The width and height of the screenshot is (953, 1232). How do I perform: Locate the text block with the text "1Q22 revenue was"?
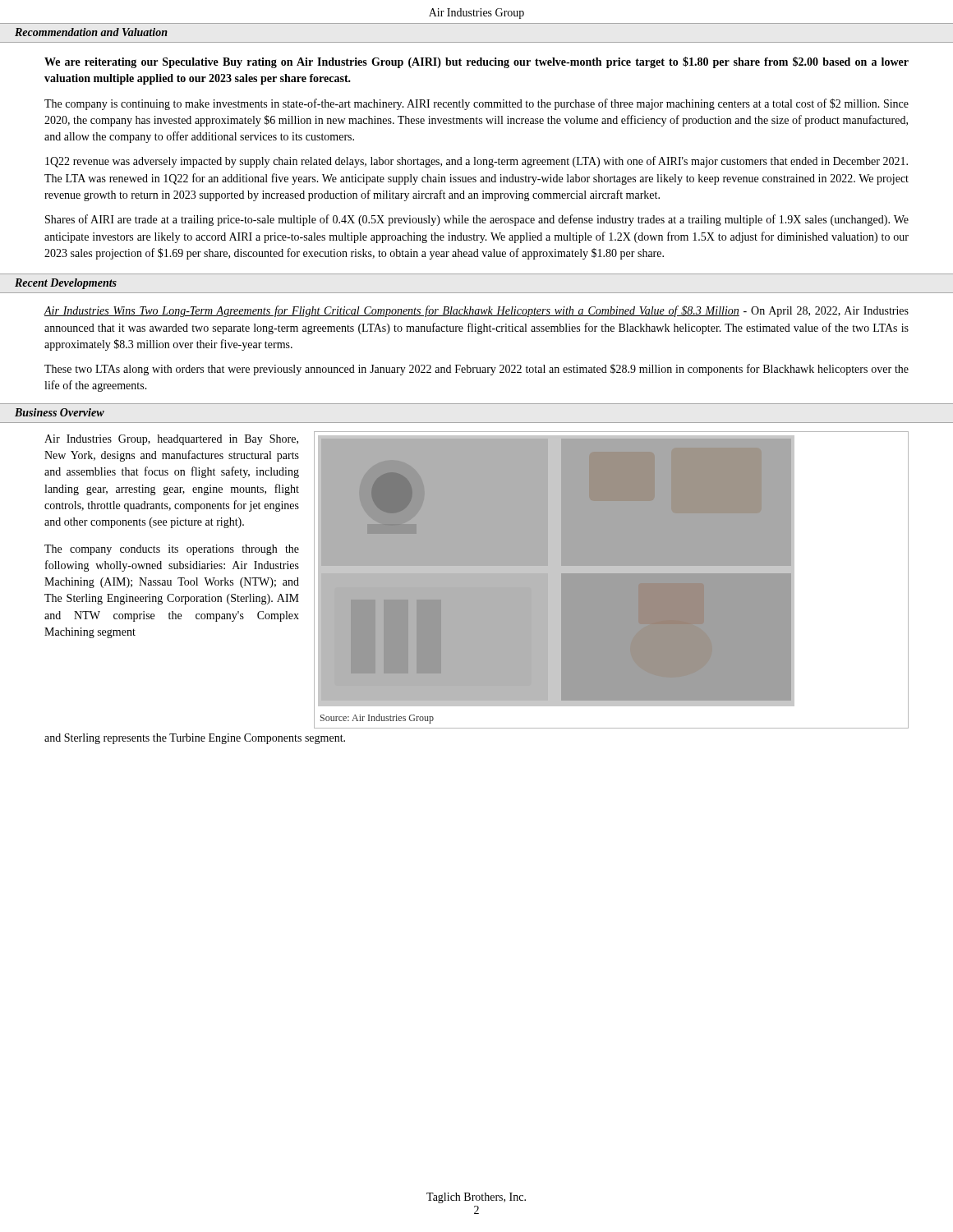tap(476, 178)
